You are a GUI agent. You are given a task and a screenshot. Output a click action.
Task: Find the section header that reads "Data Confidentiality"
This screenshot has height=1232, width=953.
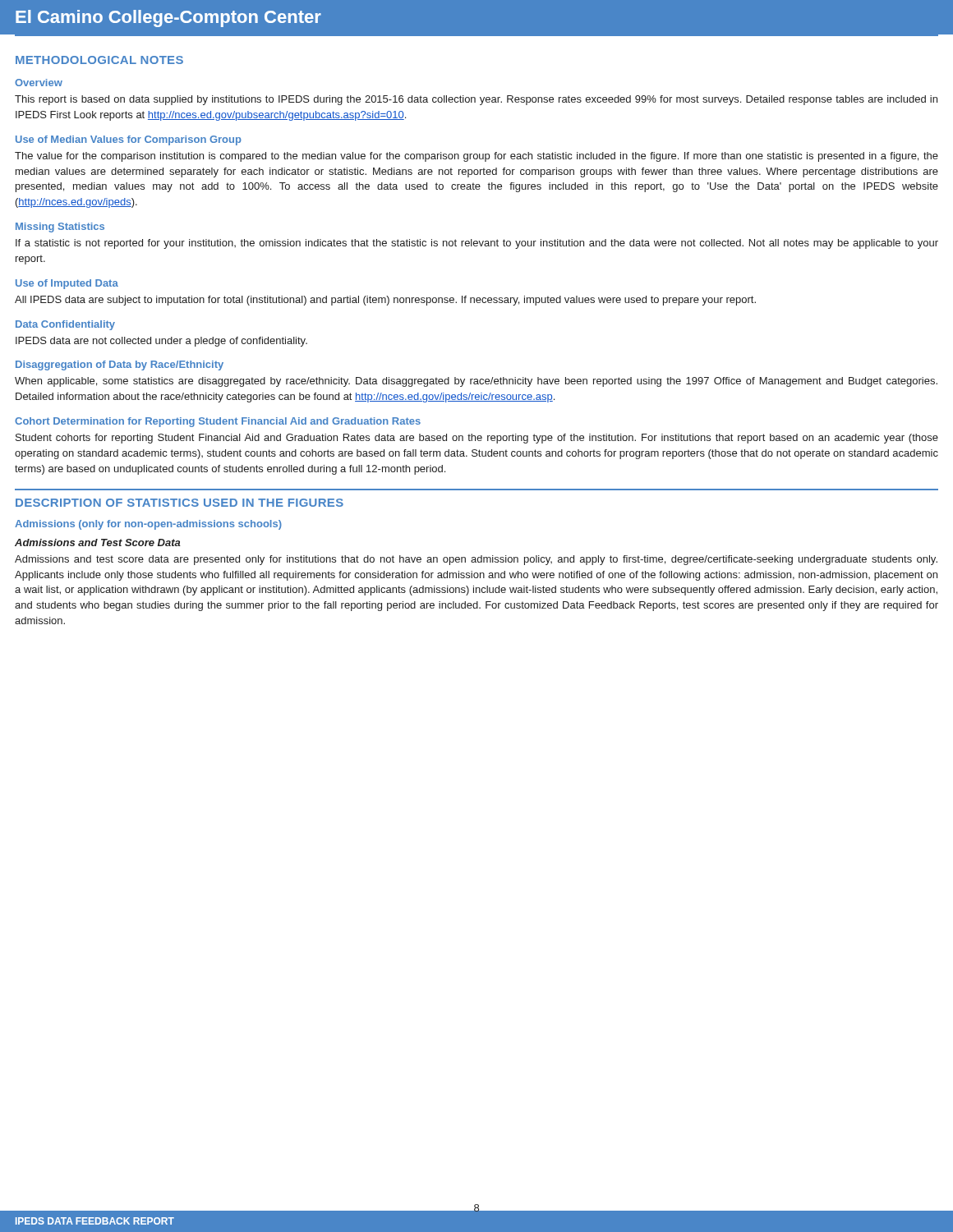point(65,324)
